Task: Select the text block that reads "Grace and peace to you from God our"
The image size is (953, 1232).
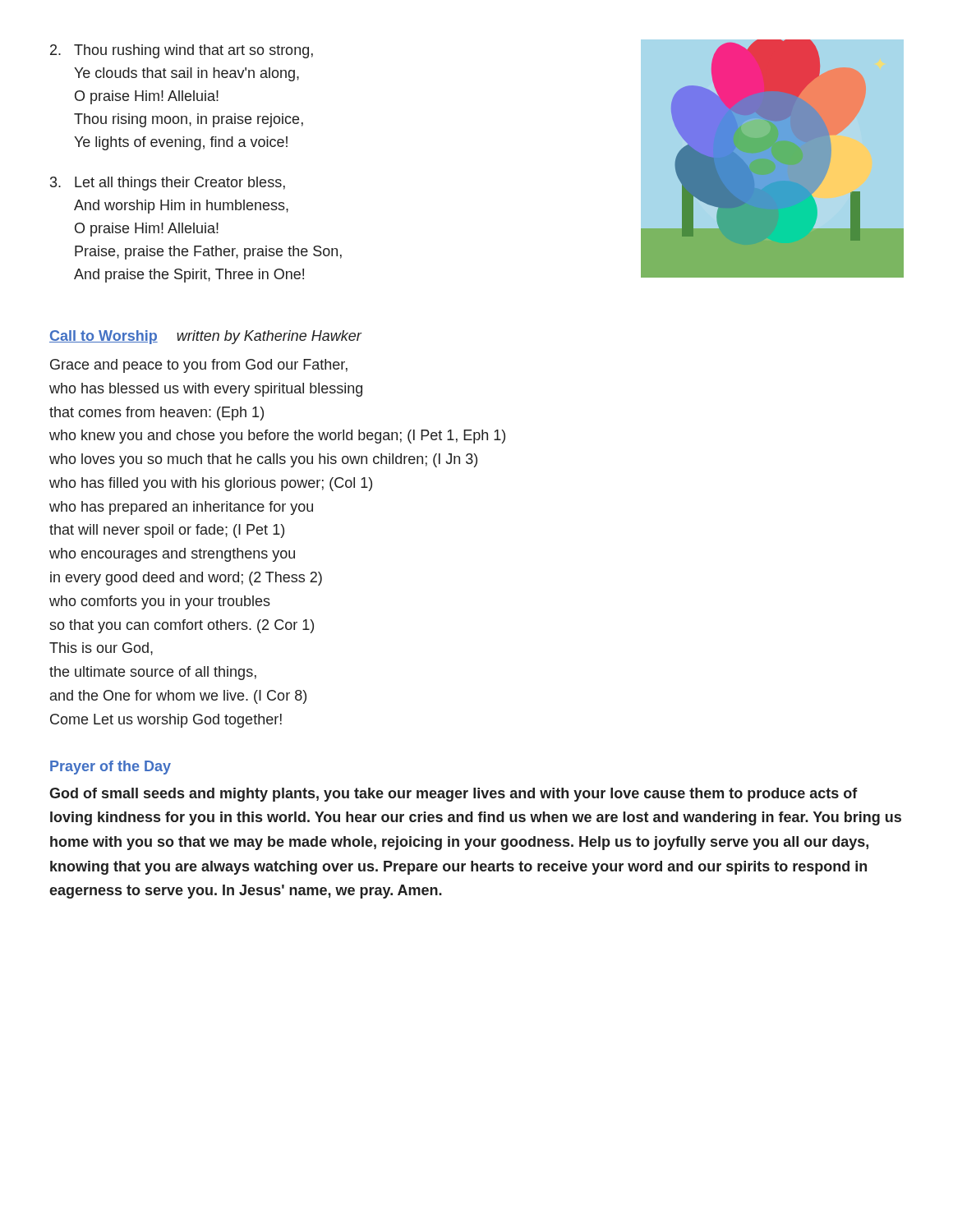Action: (x=199, y=366)
